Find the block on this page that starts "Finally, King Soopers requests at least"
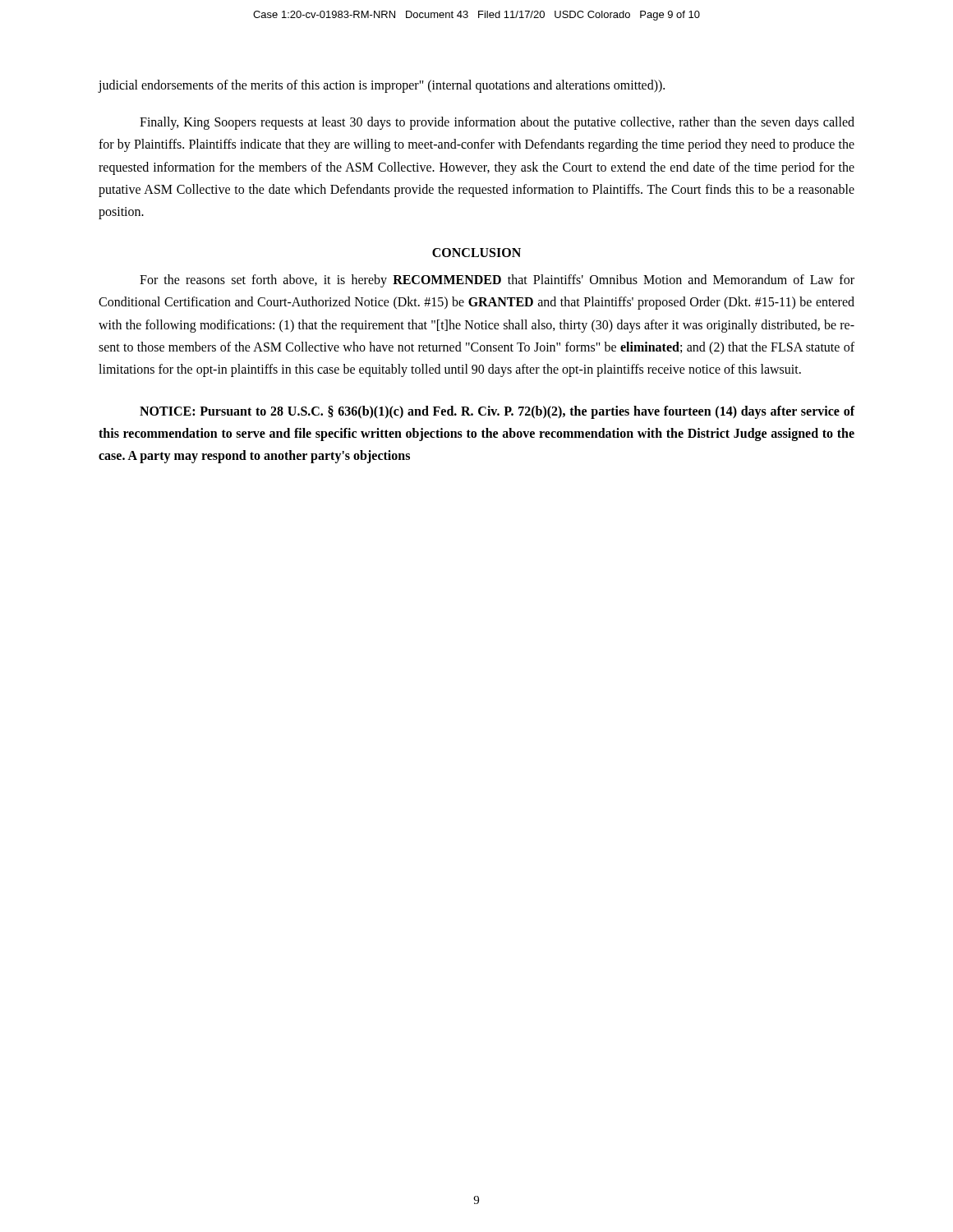Image resolution: width=953 pixels, height=1232 pixels. (x=476, y=167)
